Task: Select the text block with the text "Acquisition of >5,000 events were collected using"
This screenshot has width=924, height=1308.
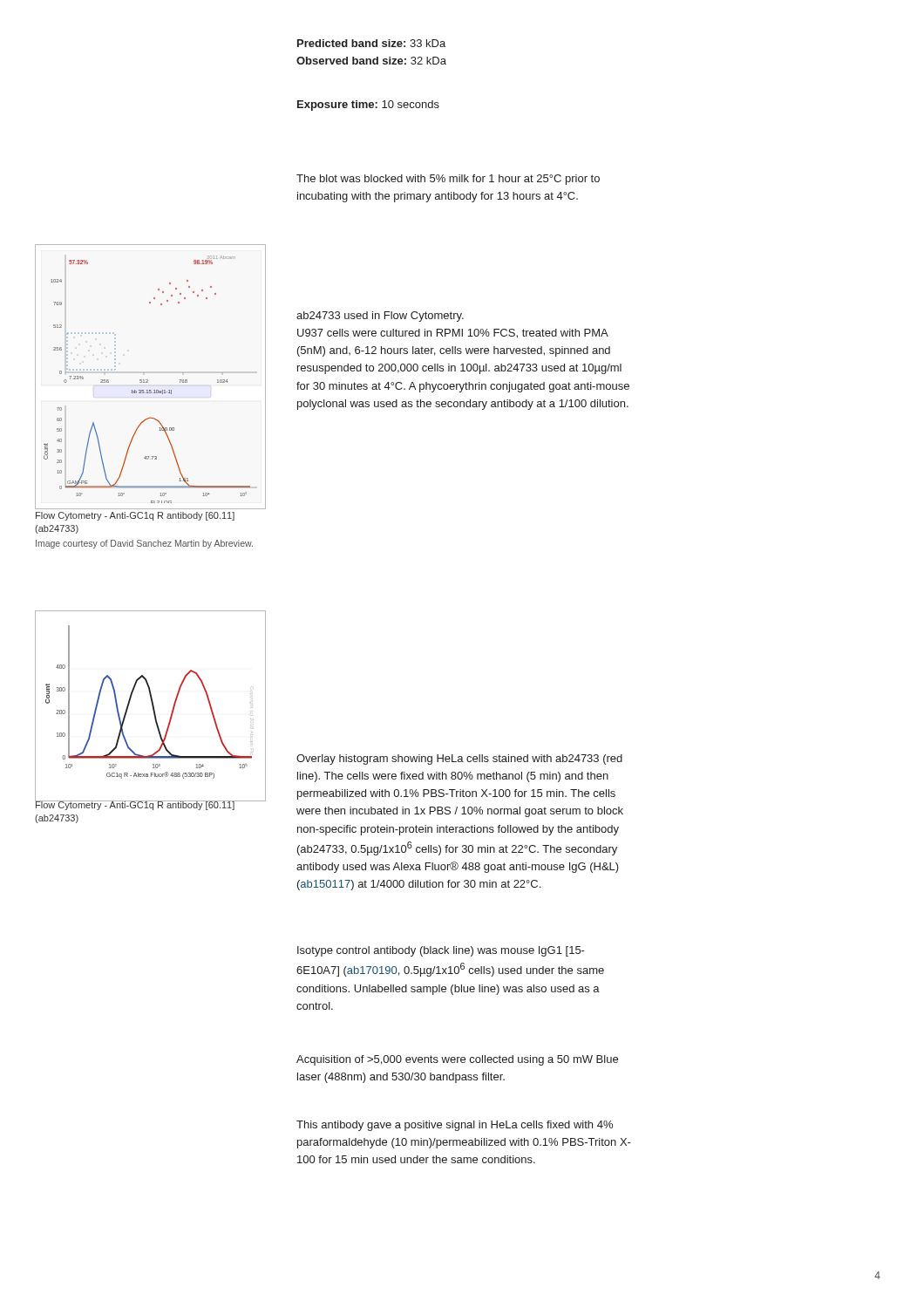Action: click(x=458, y=1068)
